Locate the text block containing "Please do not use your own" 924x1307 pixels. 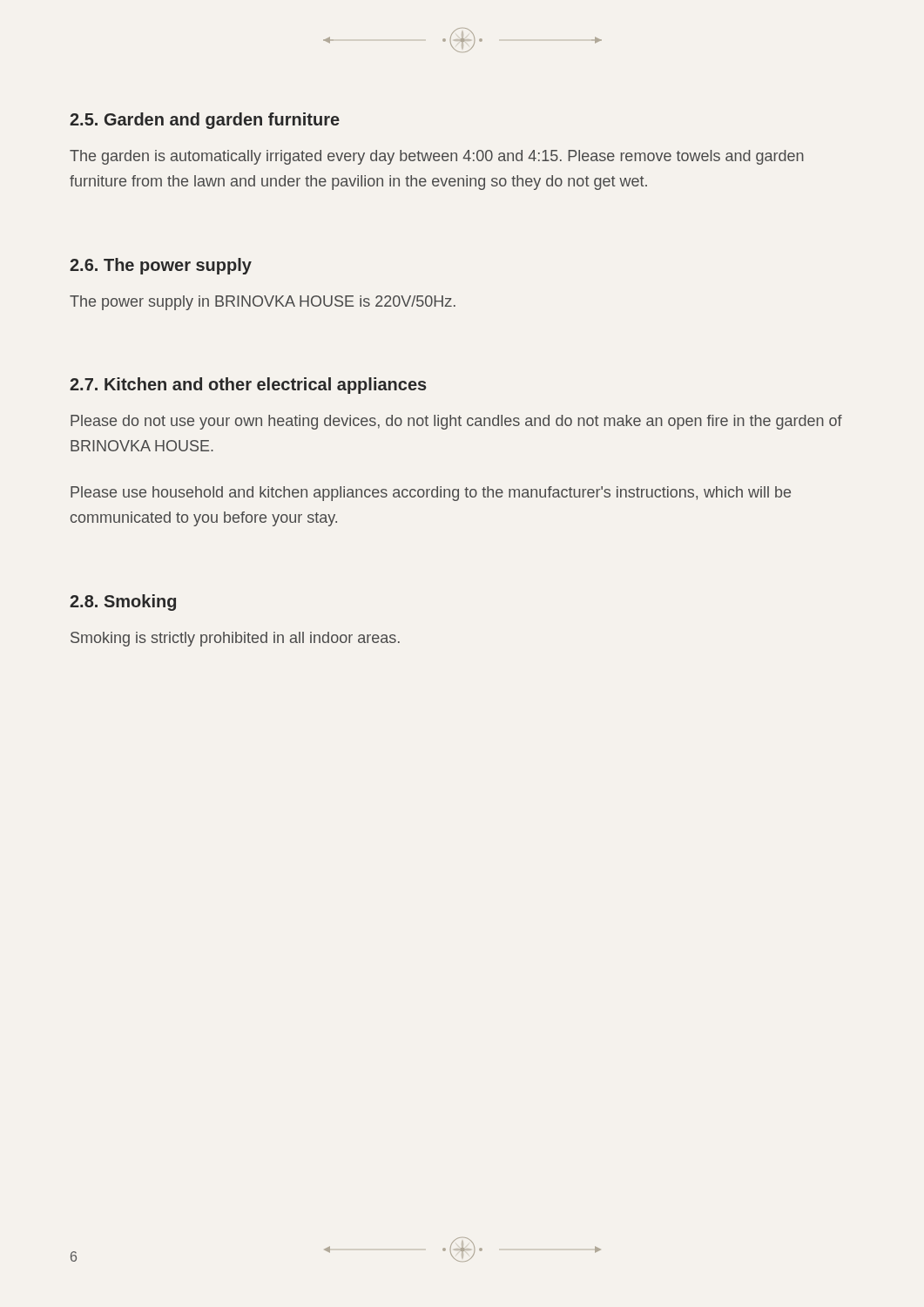[456, 434]
